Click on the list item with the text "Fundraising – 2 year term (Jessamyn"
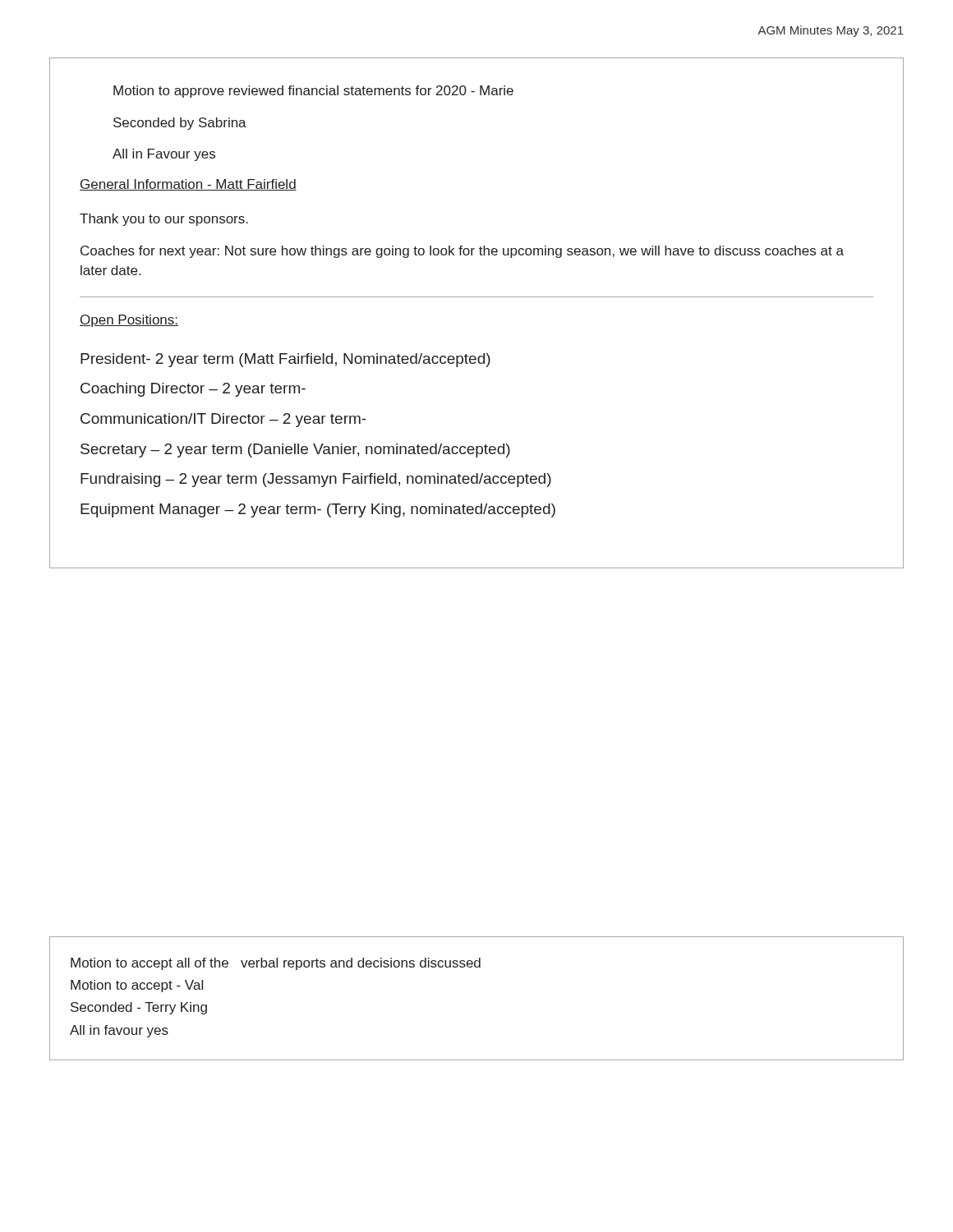 coord(316,479)
